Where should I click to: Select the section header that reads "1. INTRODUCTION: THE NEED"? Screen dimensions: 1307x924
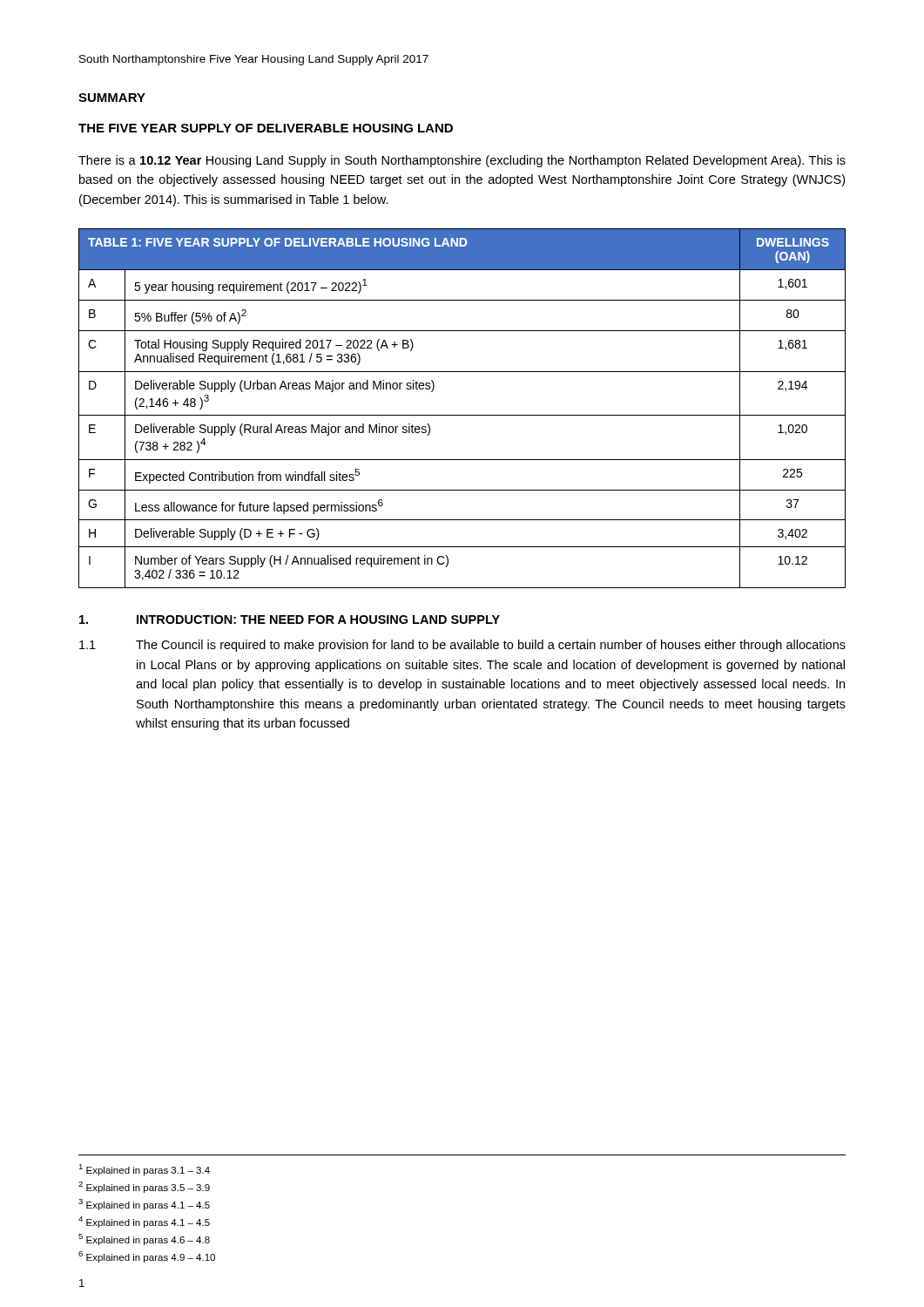point(289,620)
